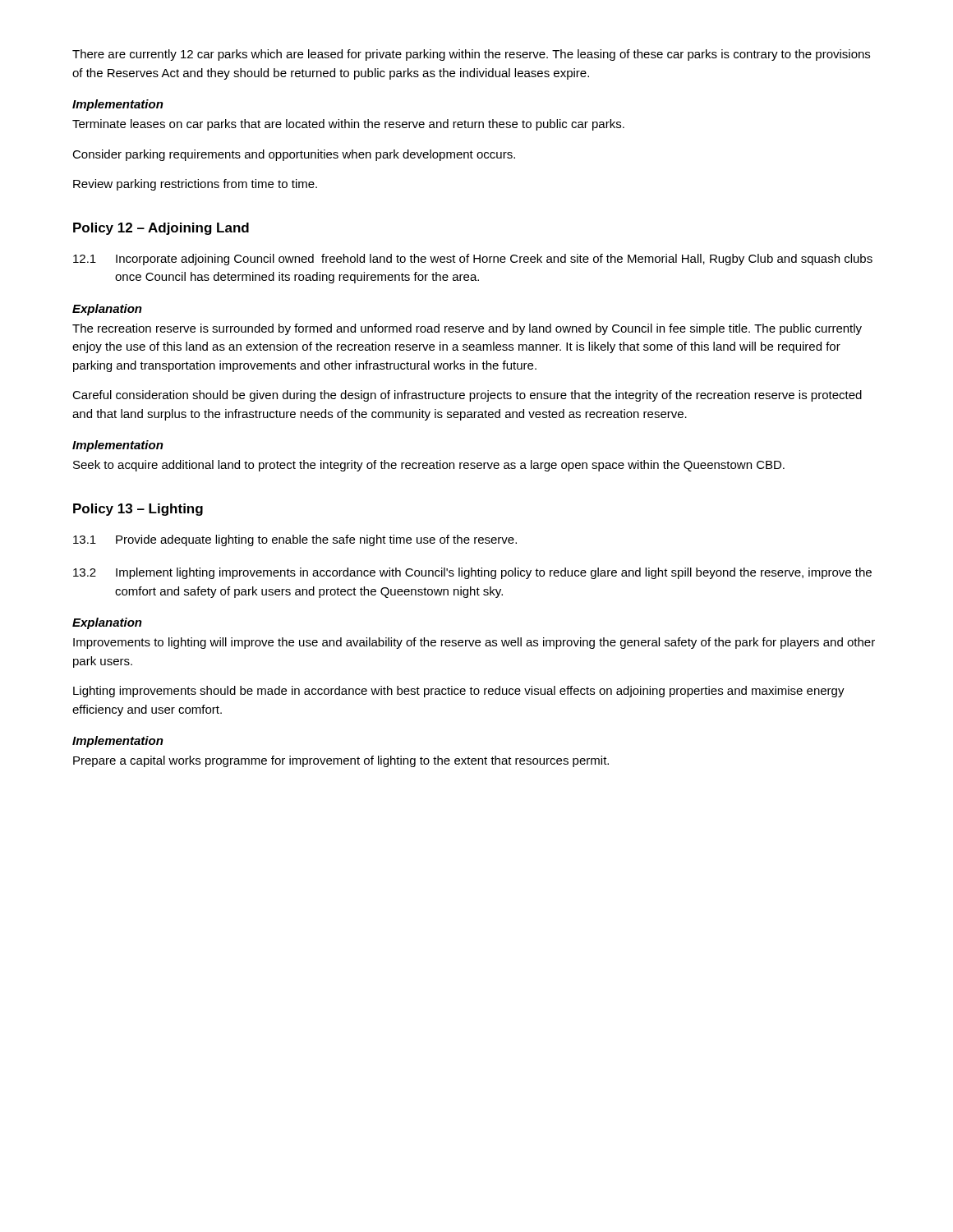The width and height of the screenshot is (953, 1232).
Task: Point to "Policy 13 – Lighting"
Action: [x=138, y=508]
